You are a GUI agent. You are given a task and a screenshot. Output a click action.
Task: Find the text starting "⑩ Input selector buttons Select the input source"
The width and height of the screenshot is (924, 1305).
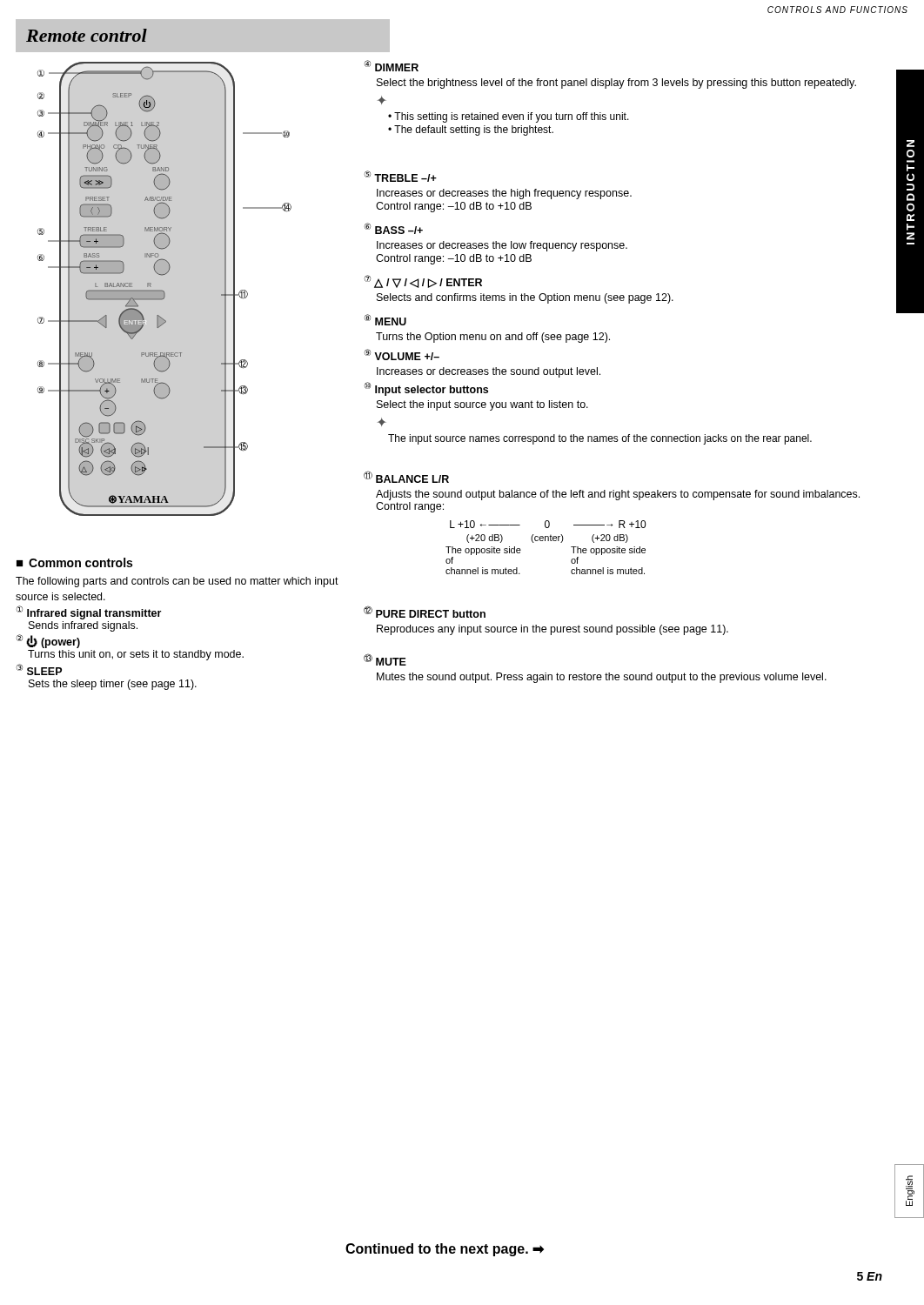coord(426,389)
